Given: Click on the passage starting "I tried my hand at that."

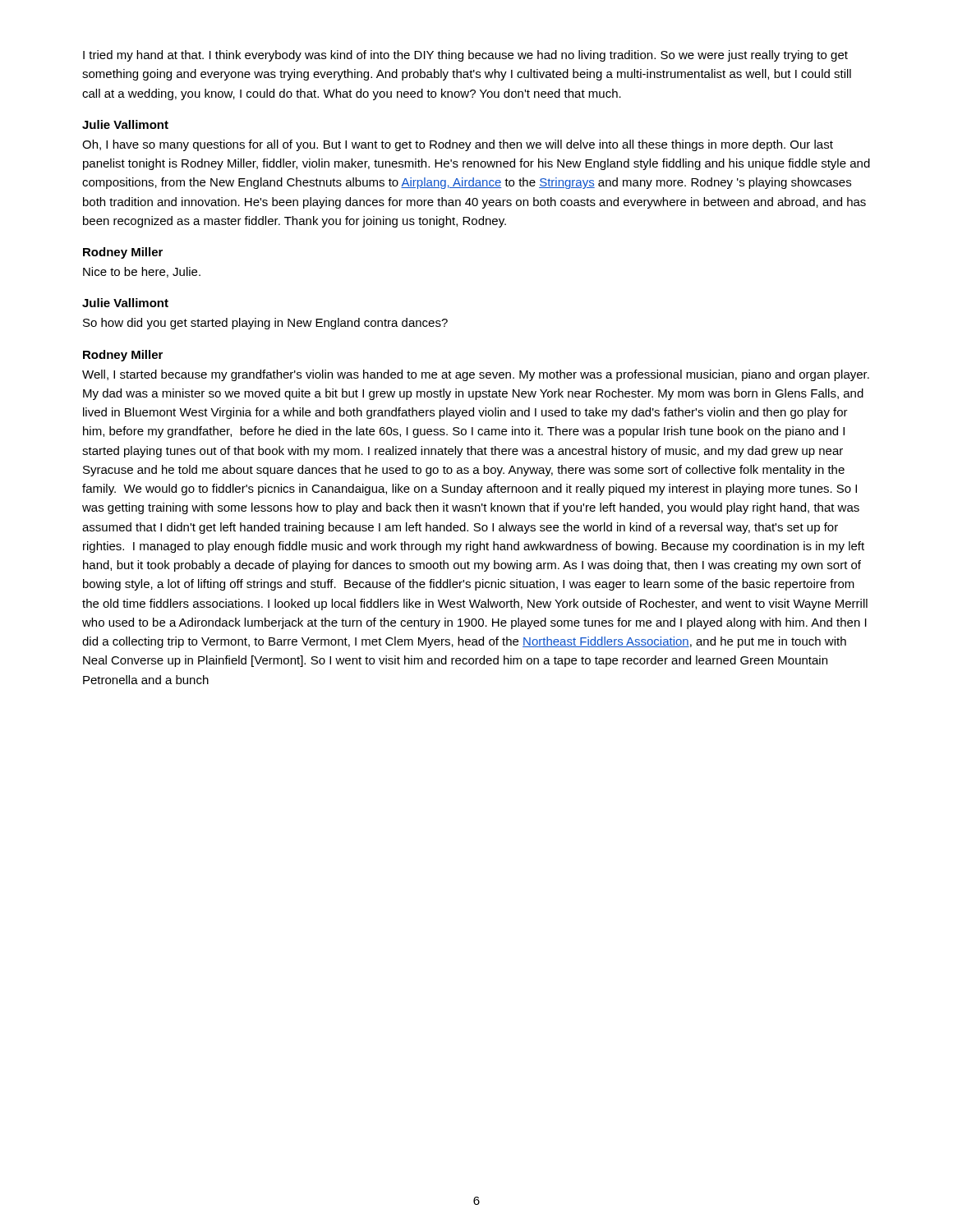Looking at the screenshot, I should 476,74.
